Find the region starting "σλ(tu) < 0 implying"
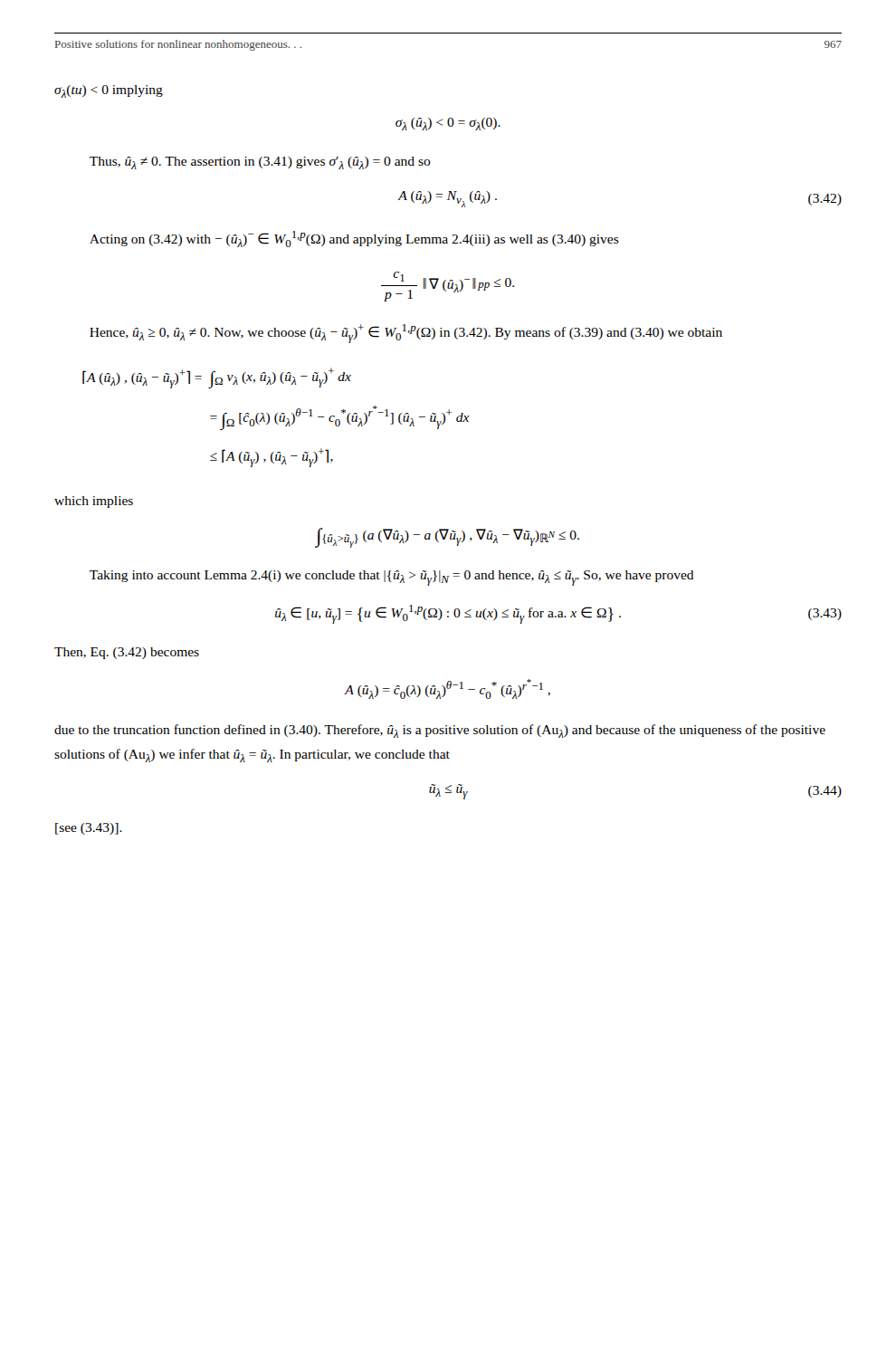 [109, 91]
